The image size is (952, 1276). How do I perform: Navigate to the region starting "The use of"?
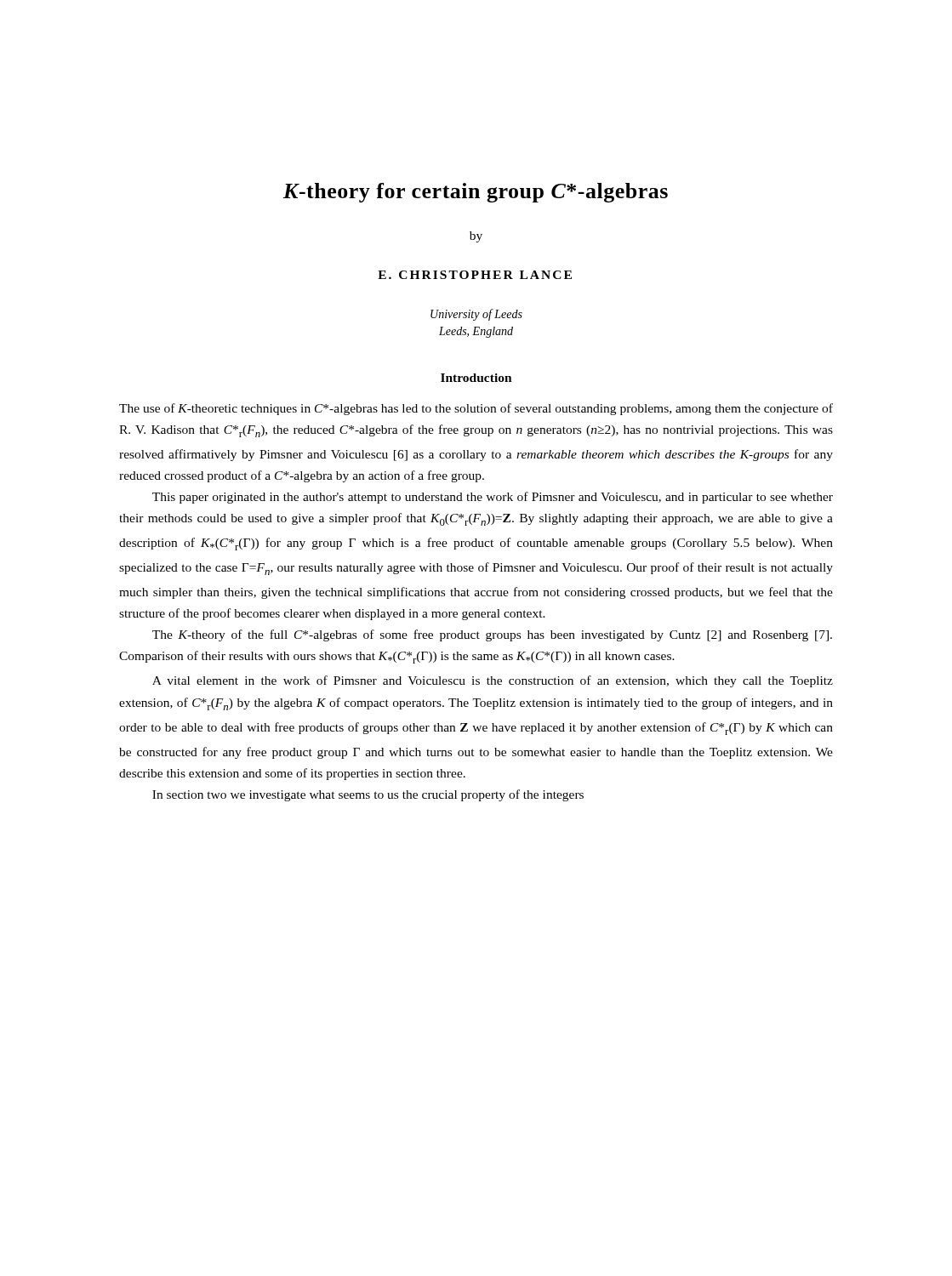[476, 441]
